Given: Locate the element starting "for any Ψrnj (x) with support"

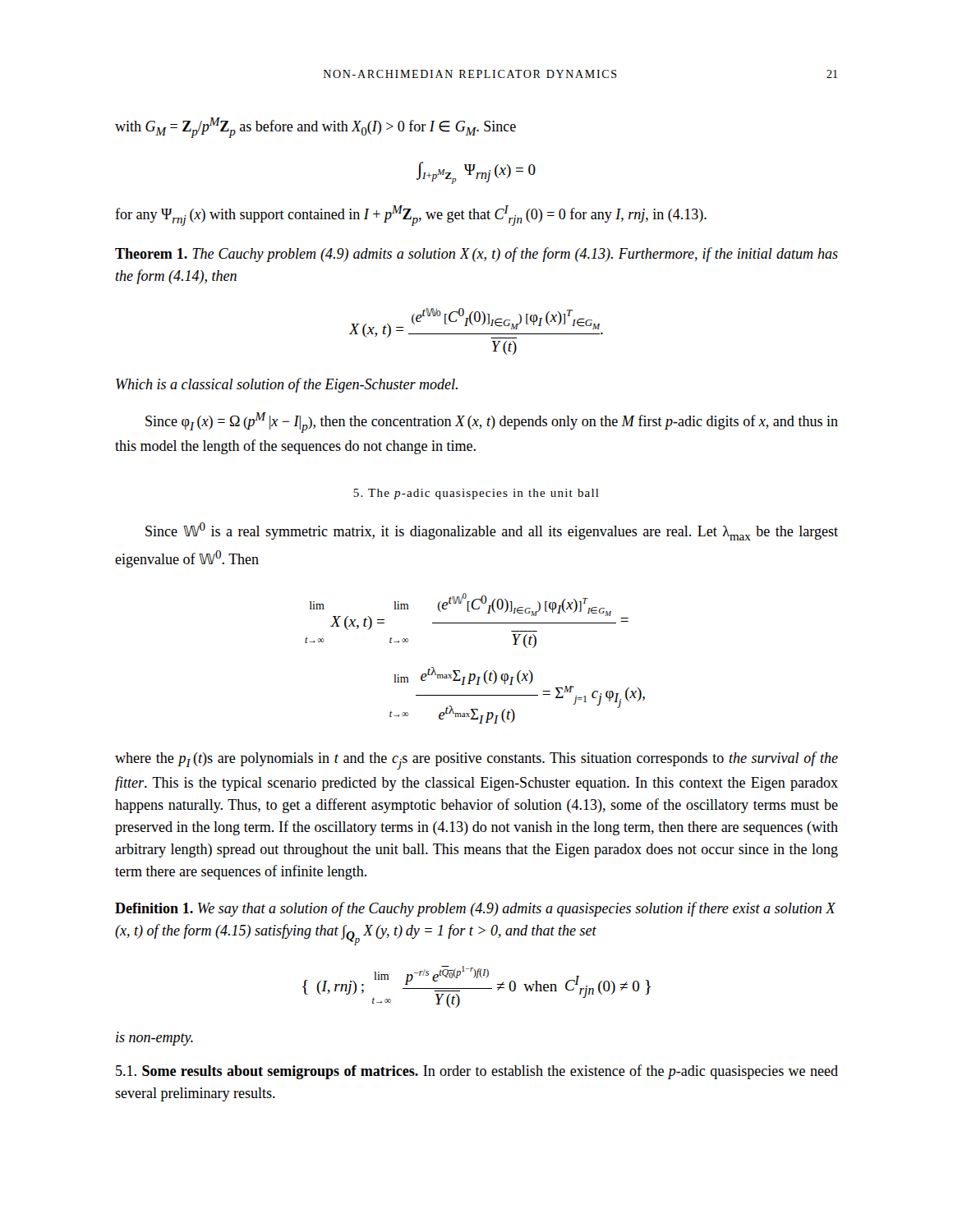Looking at the screenshot, I should (x=476, y=214).
